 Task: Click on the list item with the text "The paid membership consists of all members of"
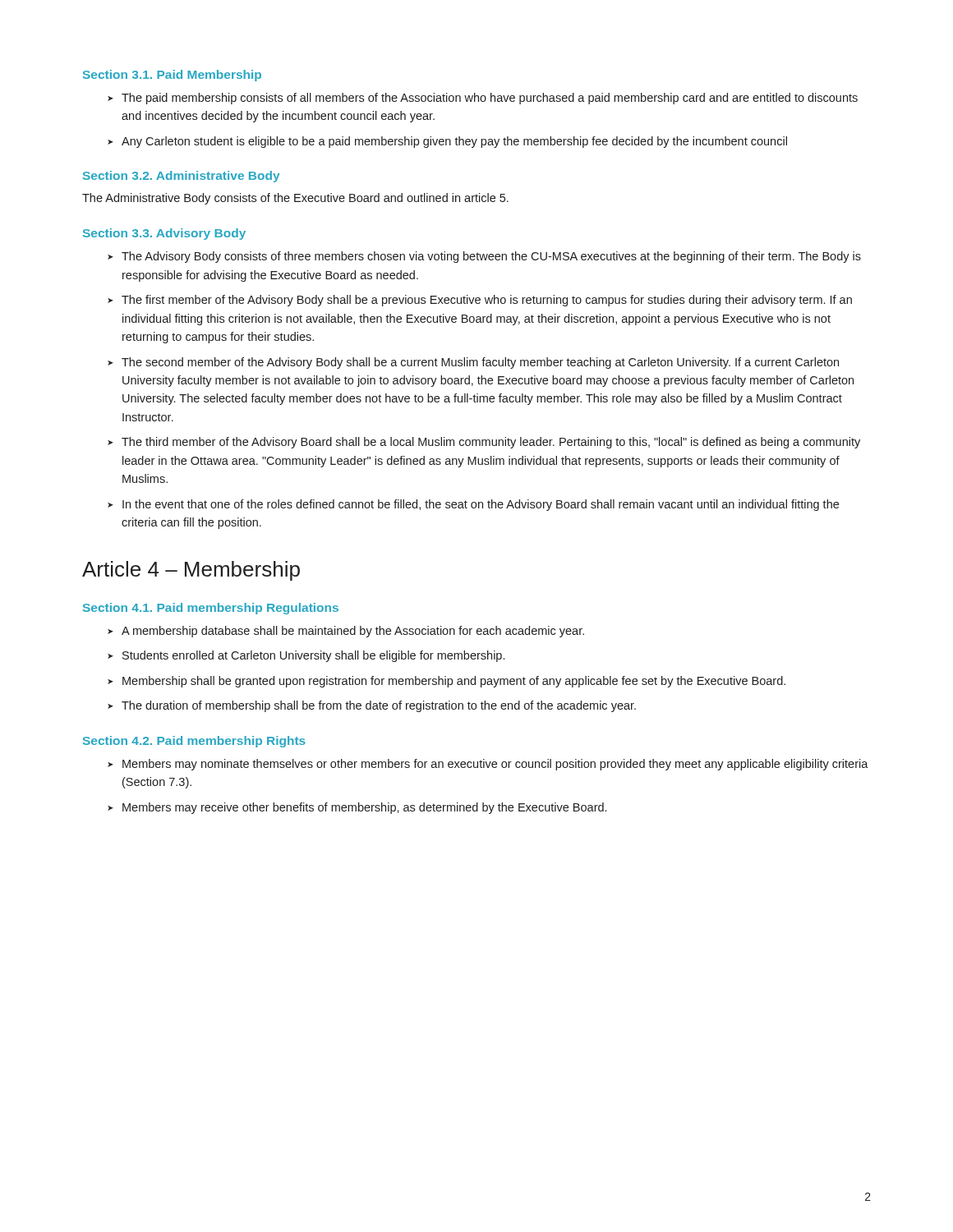click(490, 107)
